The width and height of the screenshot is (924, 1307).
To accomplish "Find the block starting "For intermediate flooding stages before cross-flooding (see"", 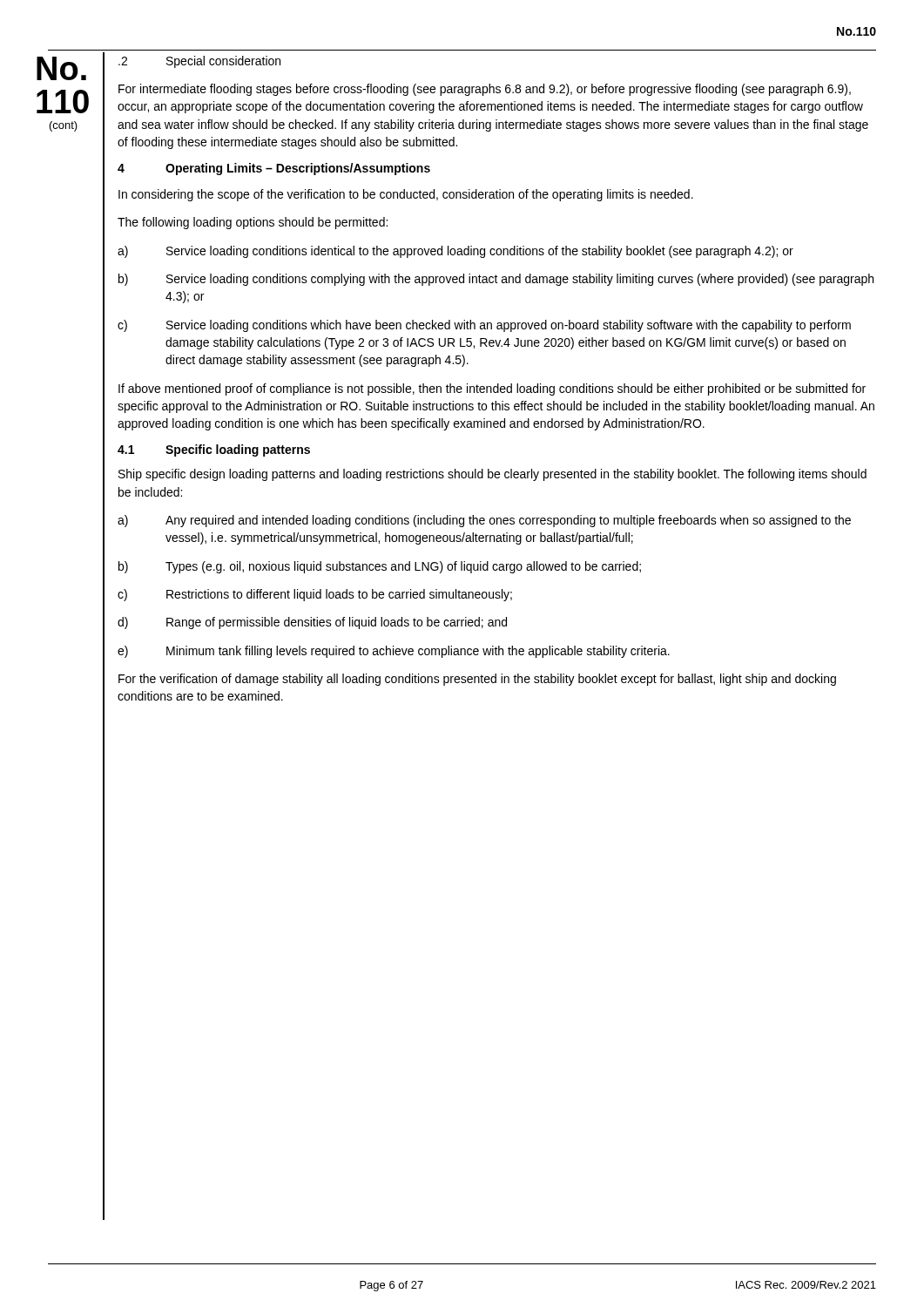I will point(493,115).
